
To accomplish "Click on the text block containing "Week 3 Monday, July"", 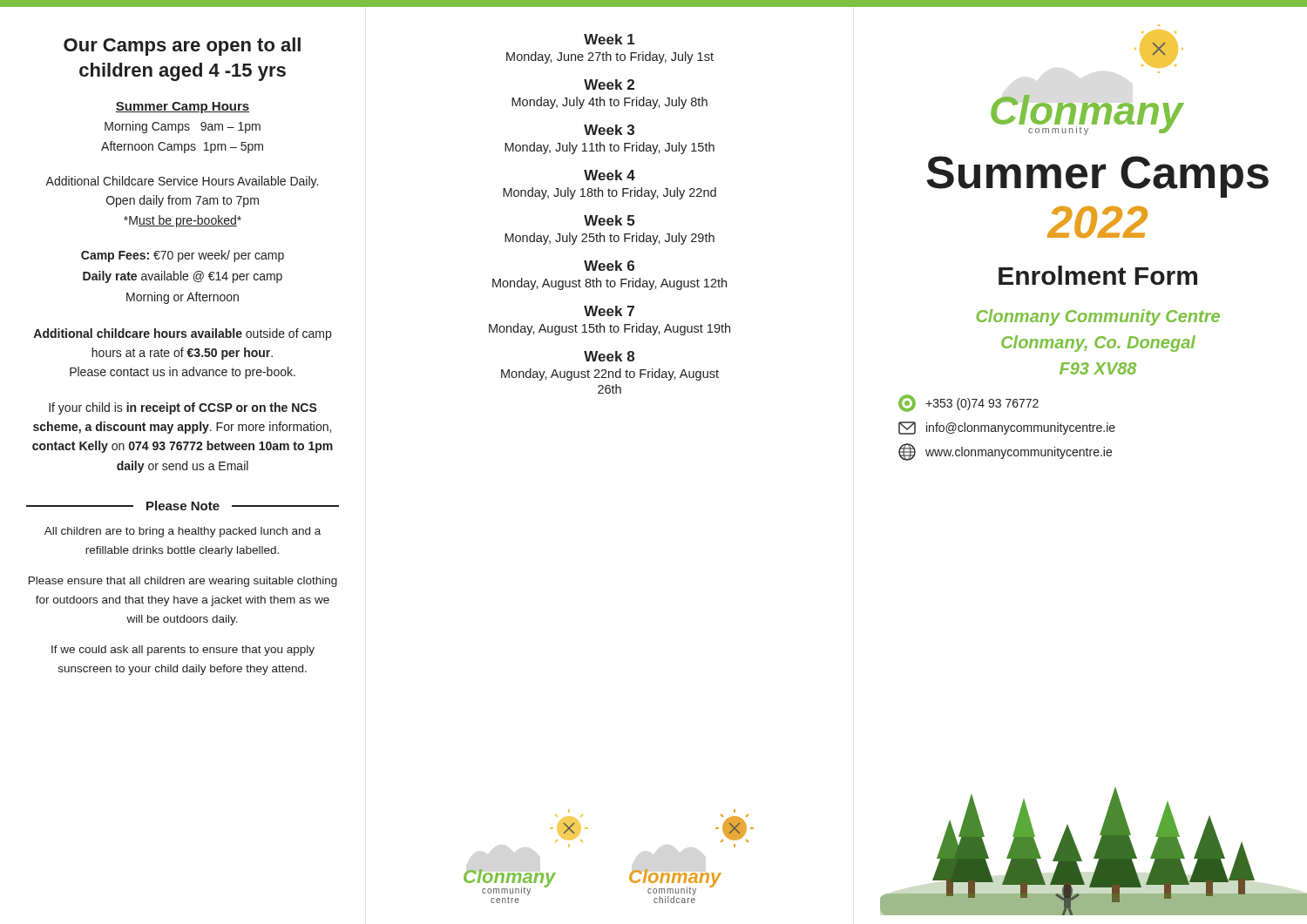I will point(609,138).
